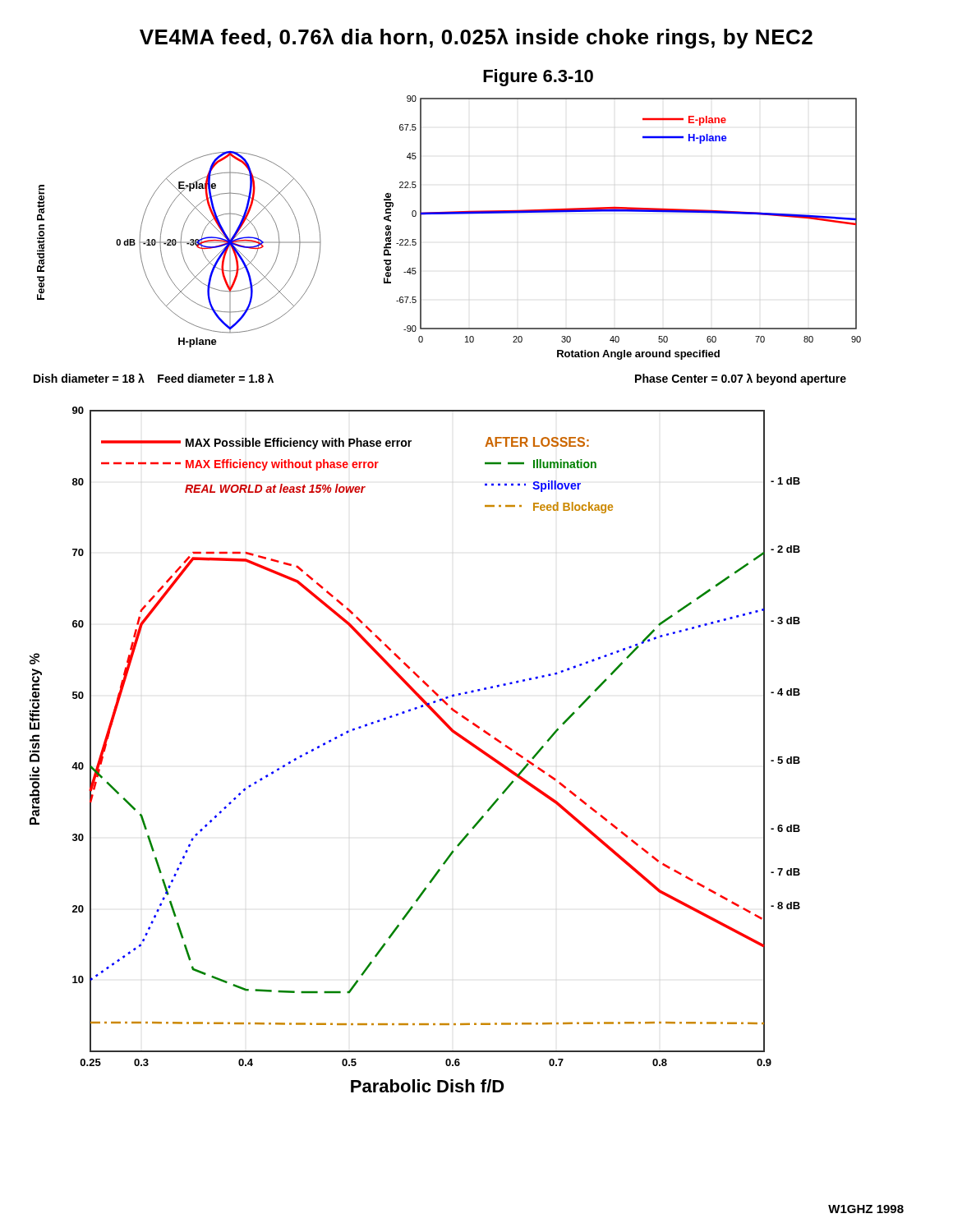Click on the continuous plot
953x1232 pixels.
pos(201,226)
